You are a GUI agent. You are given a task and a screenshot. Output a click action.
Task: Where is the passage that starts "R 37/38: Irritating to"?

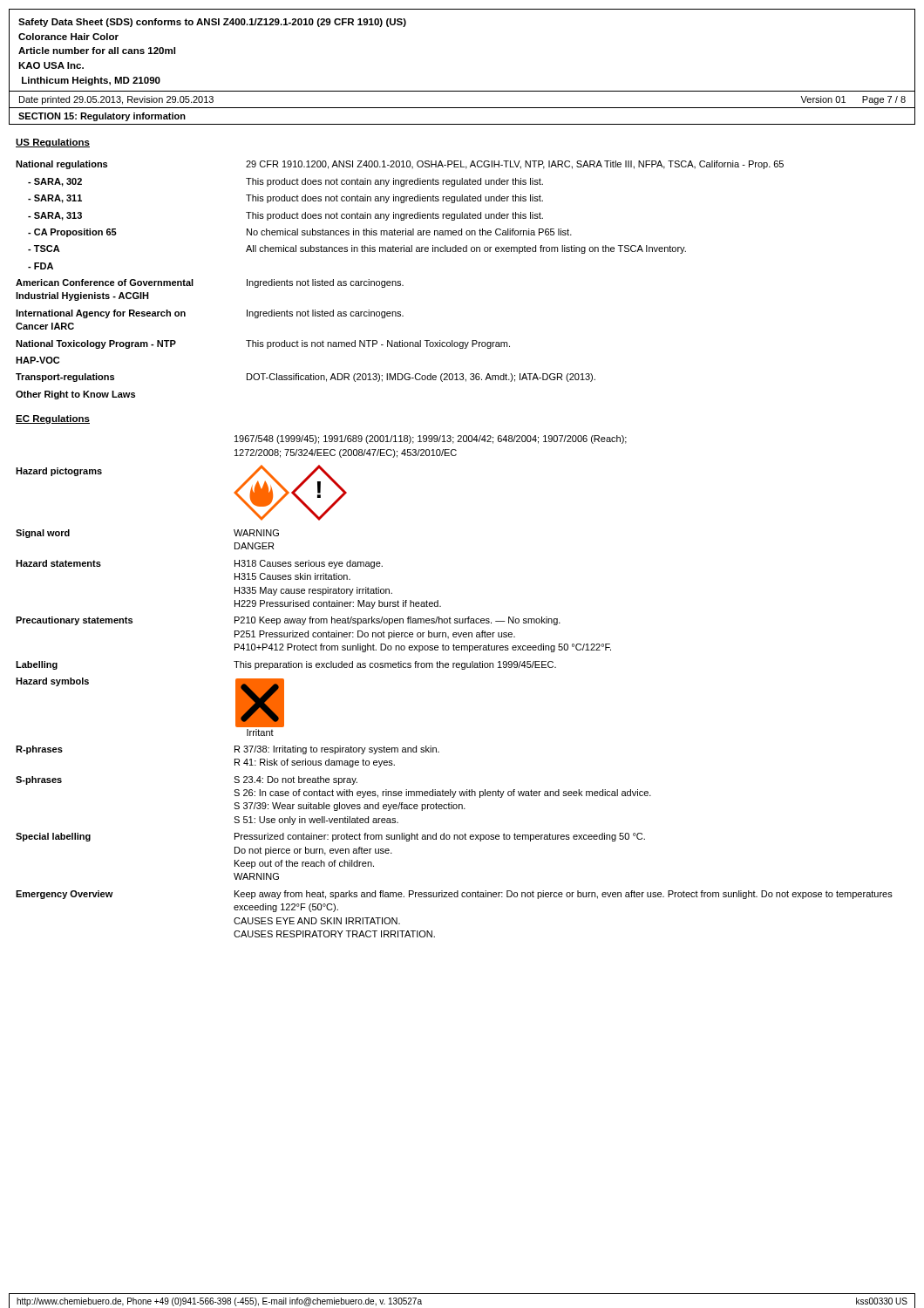point(337,756)
